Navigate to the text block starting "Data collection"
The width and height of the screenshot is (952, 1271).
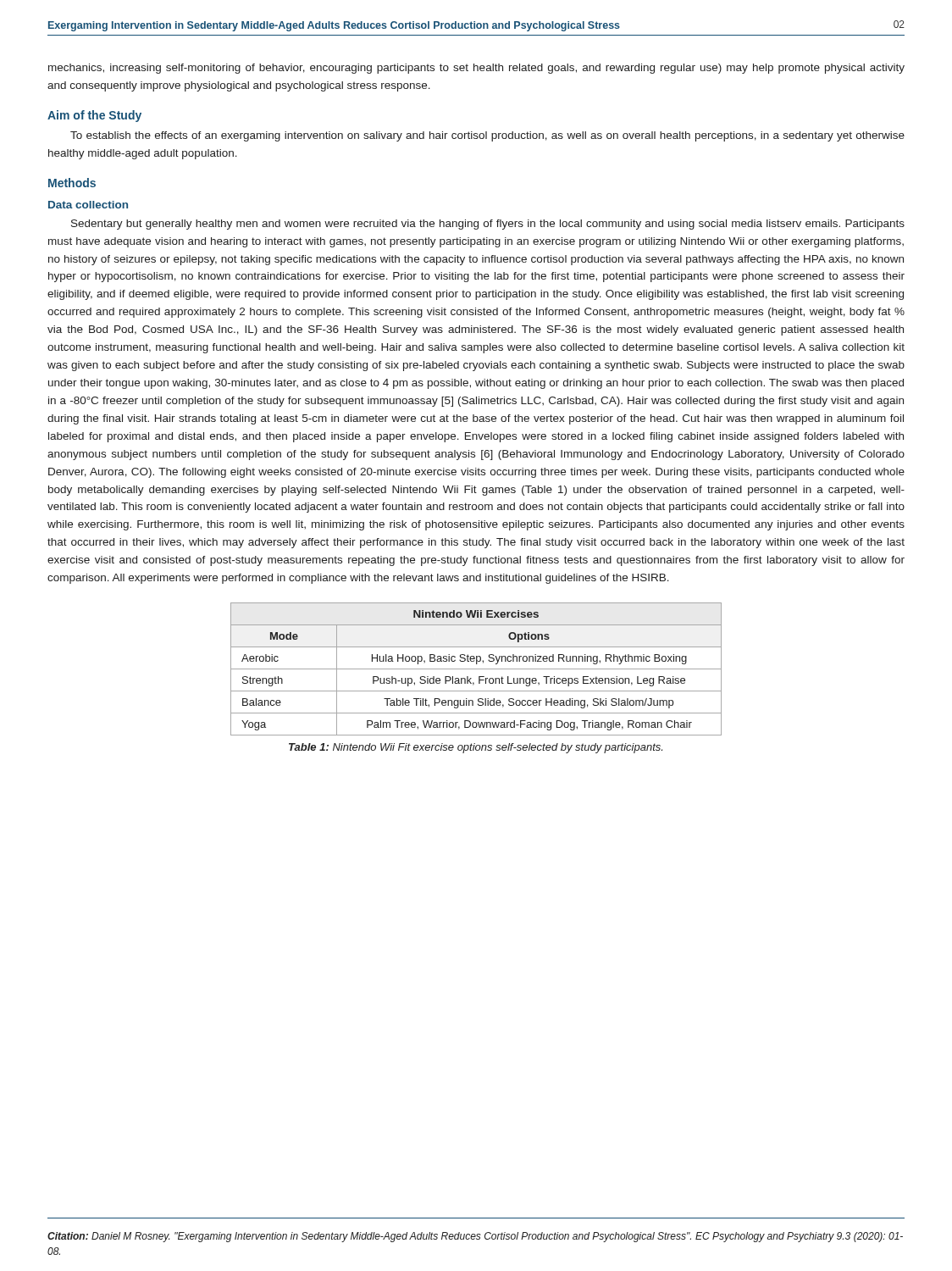(x=88, y=204)
